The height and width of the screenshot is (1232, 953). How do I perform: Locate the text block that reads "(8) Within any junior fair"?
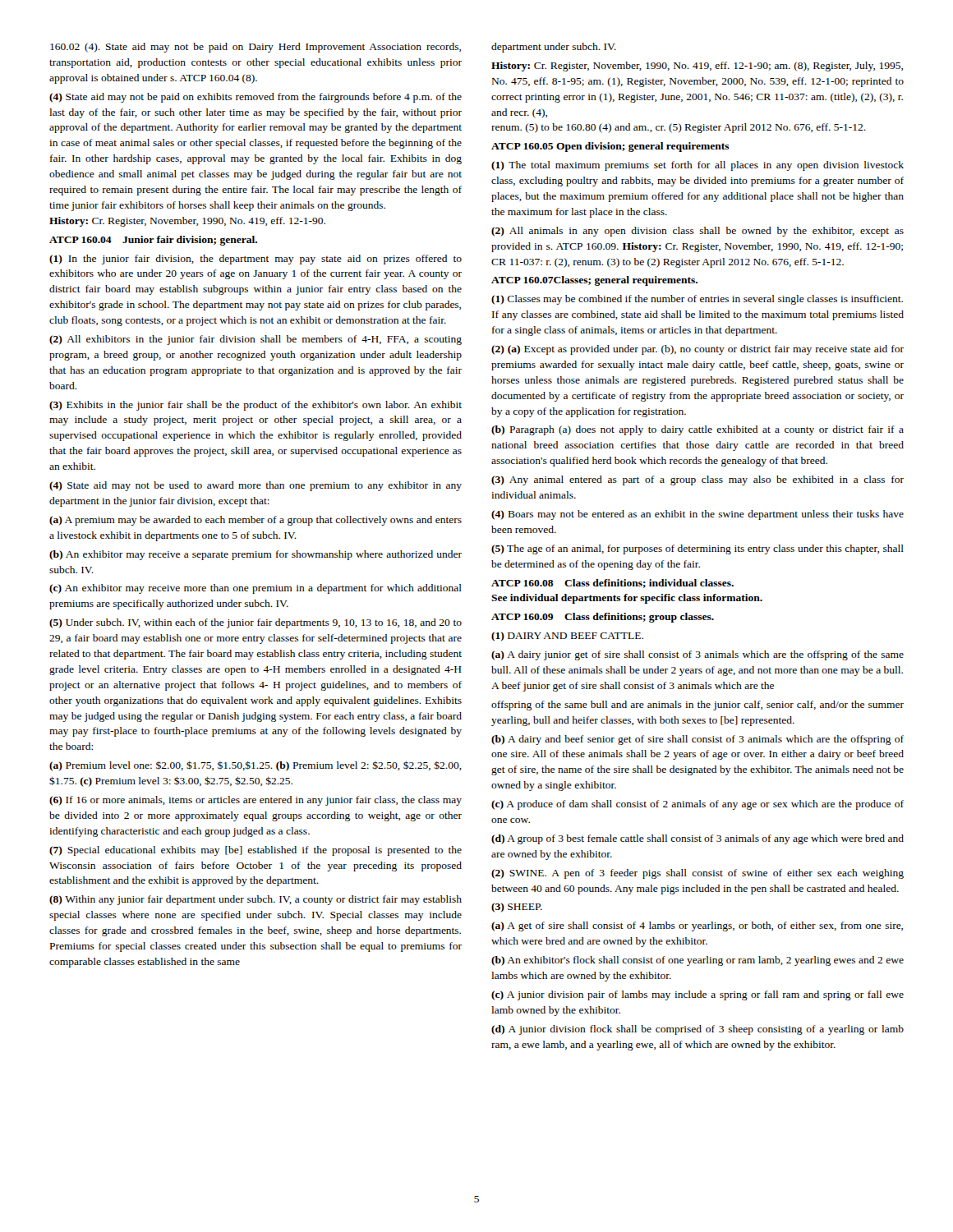tap(255, 931)
